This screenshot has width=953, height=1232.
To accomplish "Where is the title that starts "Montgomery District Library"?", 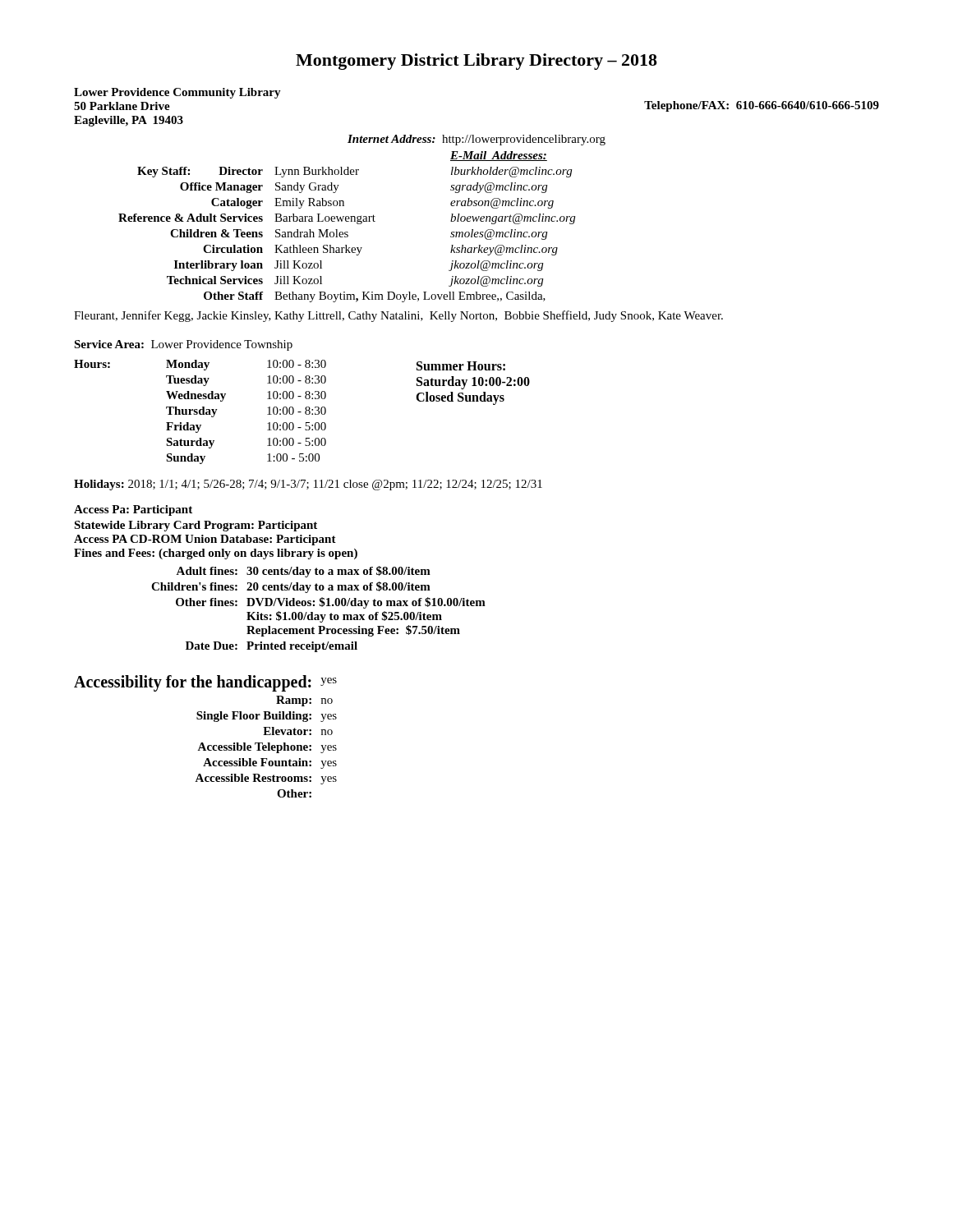I will (476, 60).
